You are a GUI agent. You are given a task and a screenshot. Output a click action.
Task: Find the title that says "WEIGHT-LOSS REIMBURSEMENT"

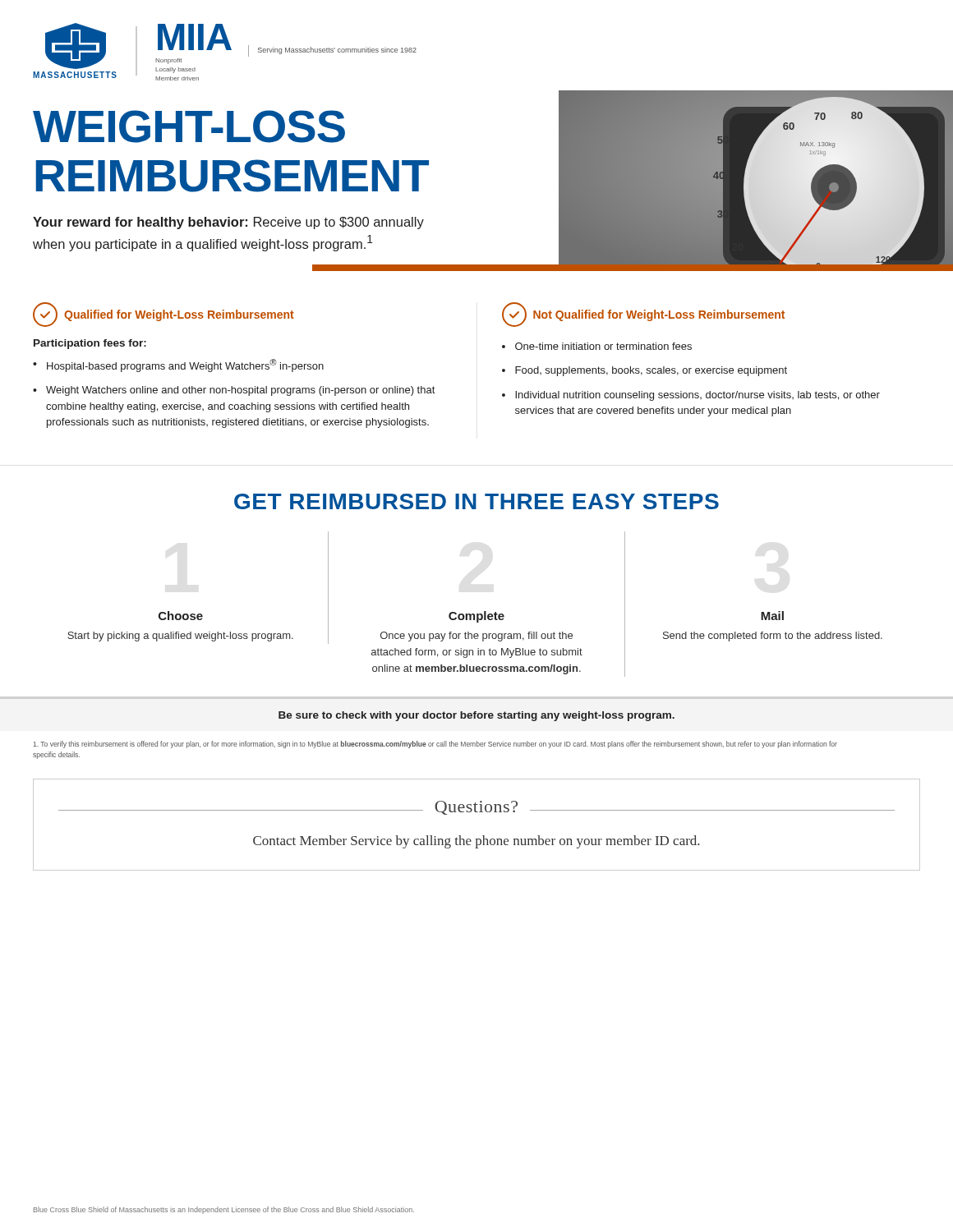231,151
